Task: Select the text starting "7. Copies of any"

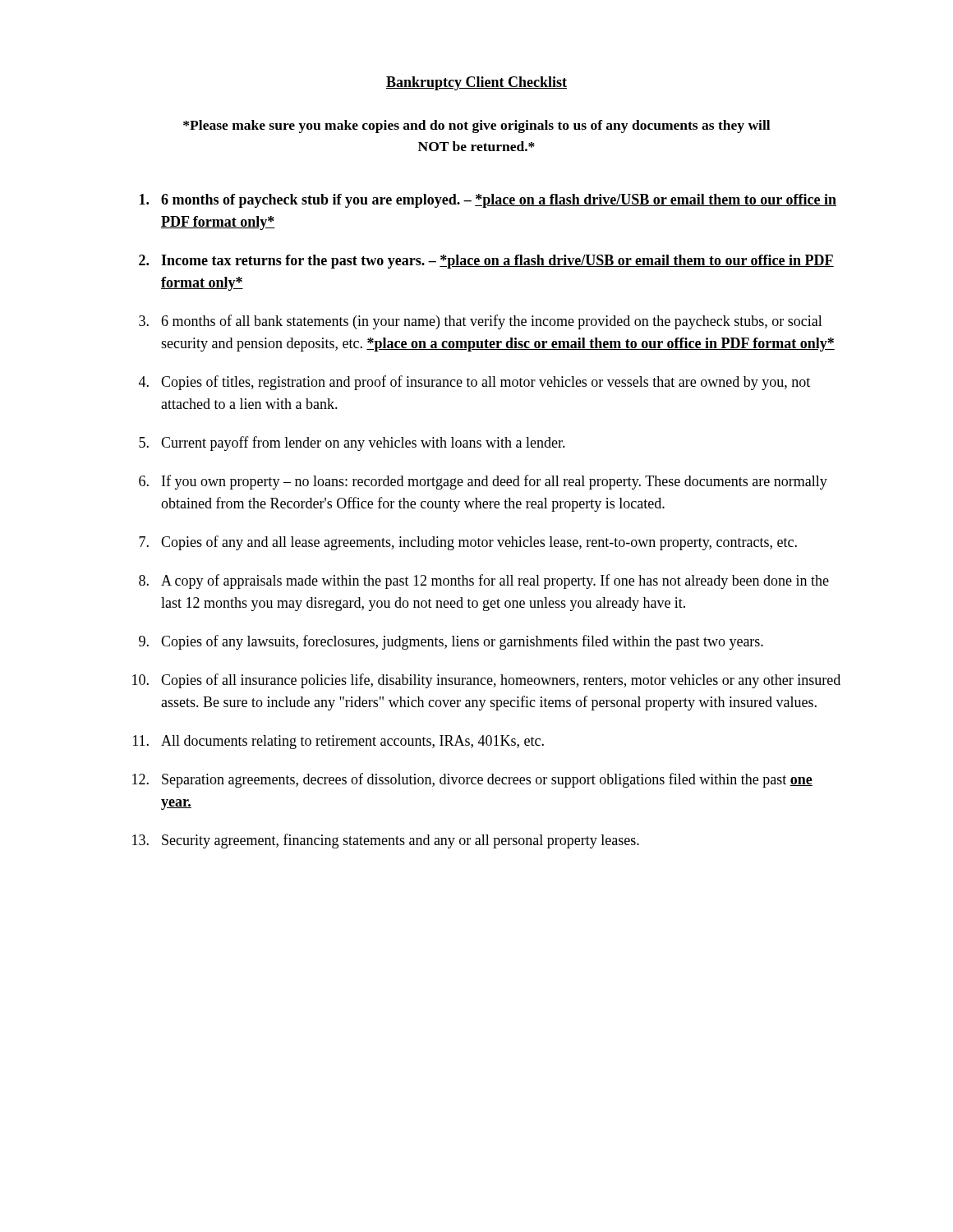Action: click(x=476, y=542)
